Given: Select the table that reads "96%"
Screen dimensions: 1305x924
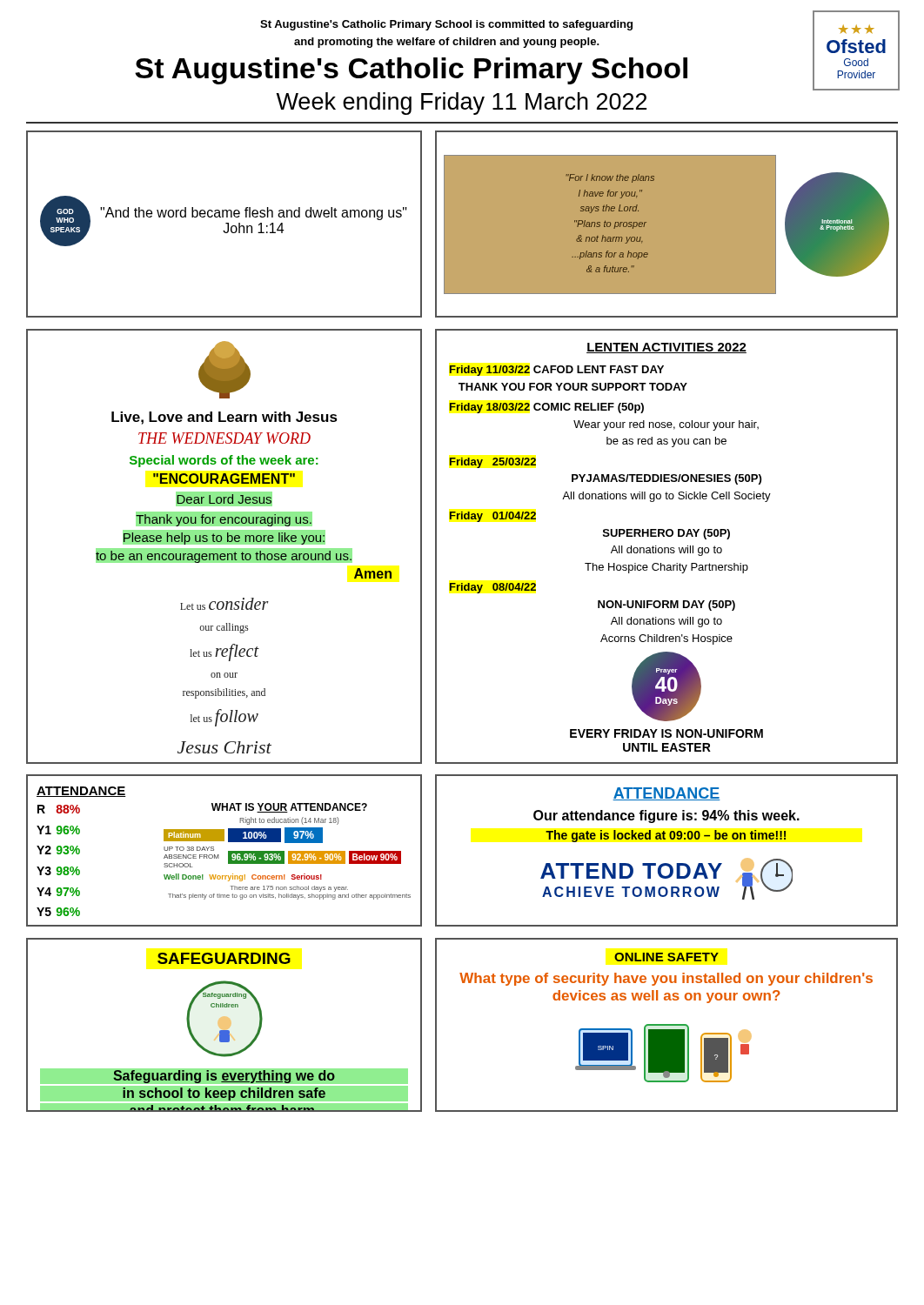Looking at the screenshot, I should [x=224, y=850].
